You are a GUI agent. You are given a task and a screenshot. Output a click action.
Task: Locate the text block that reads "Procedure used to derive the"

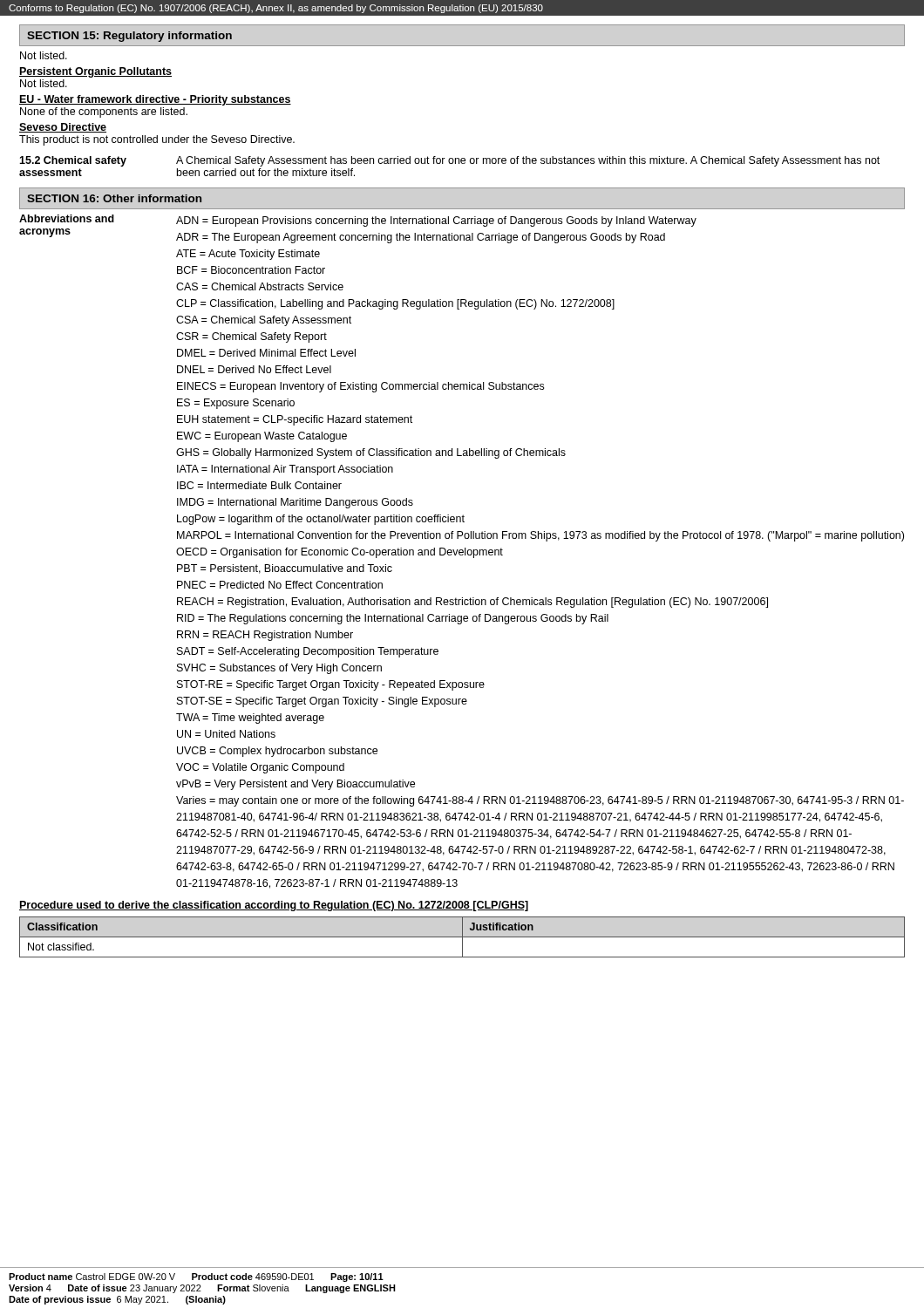274,905
